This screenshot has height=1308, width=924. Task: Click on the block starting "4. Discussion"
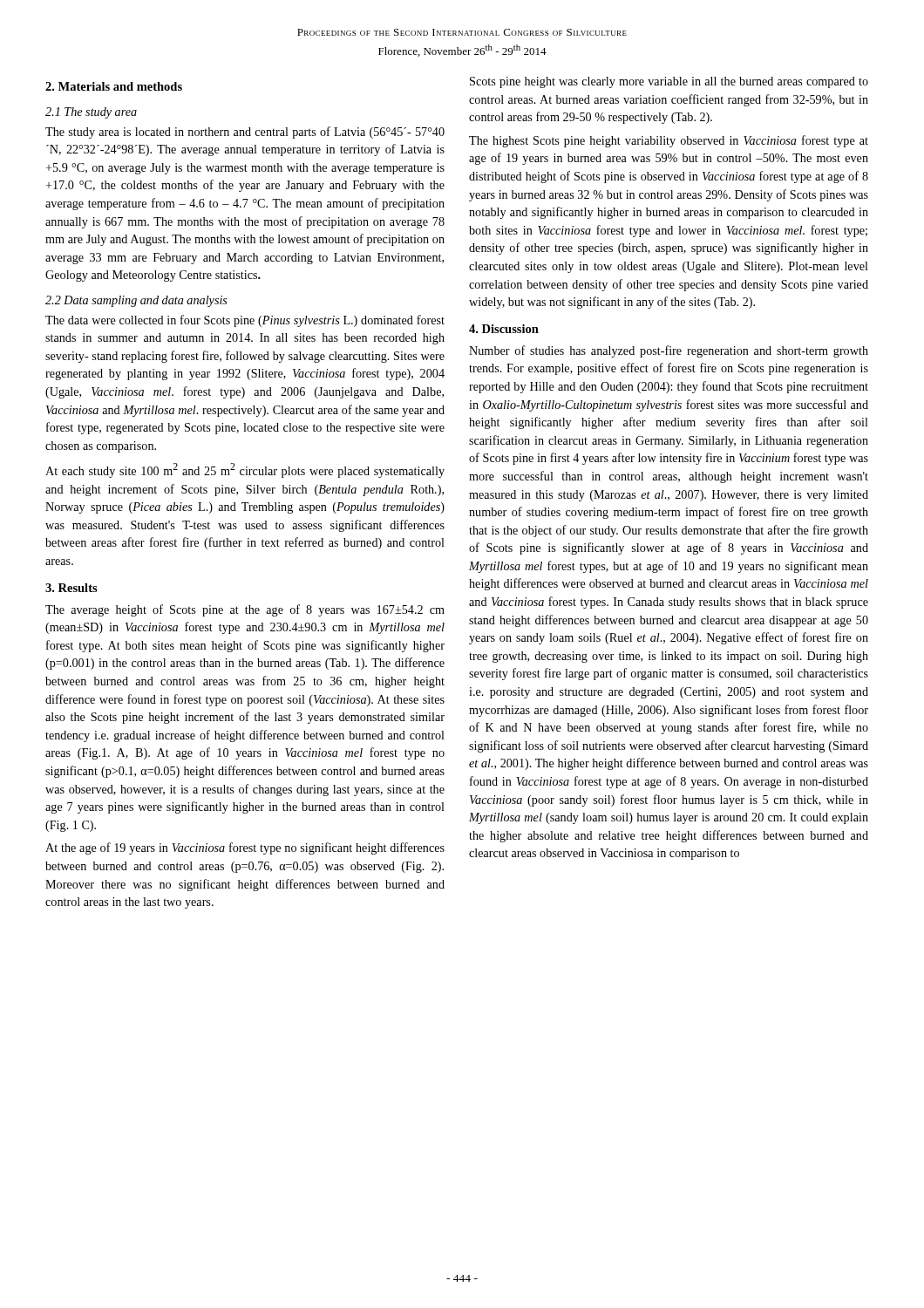click(x=504, y=329)
